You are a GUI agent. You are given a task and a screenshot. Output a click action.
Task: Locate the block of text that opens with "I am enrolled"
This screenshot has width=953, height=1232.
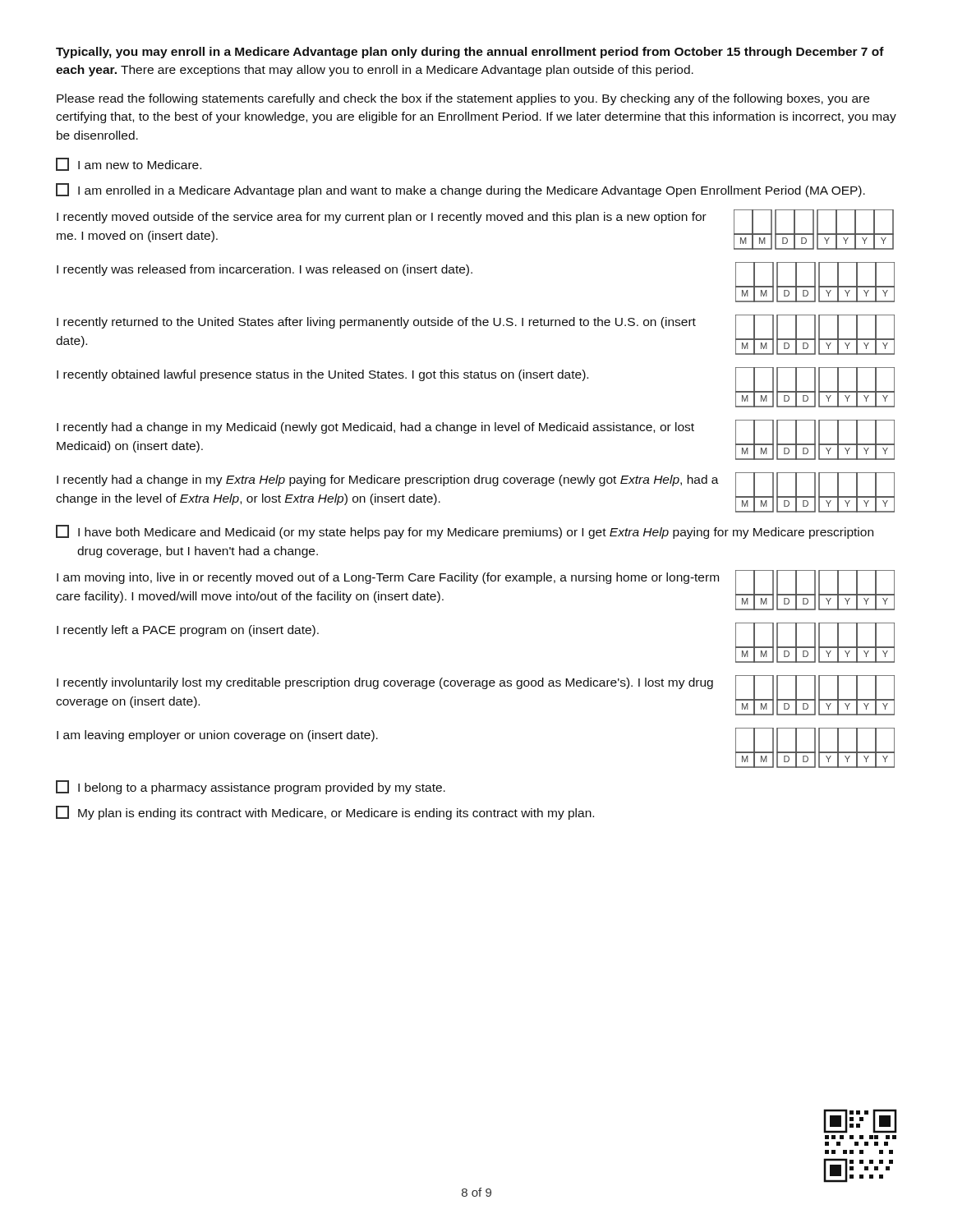pyautogui.click(x=476, y=191)
